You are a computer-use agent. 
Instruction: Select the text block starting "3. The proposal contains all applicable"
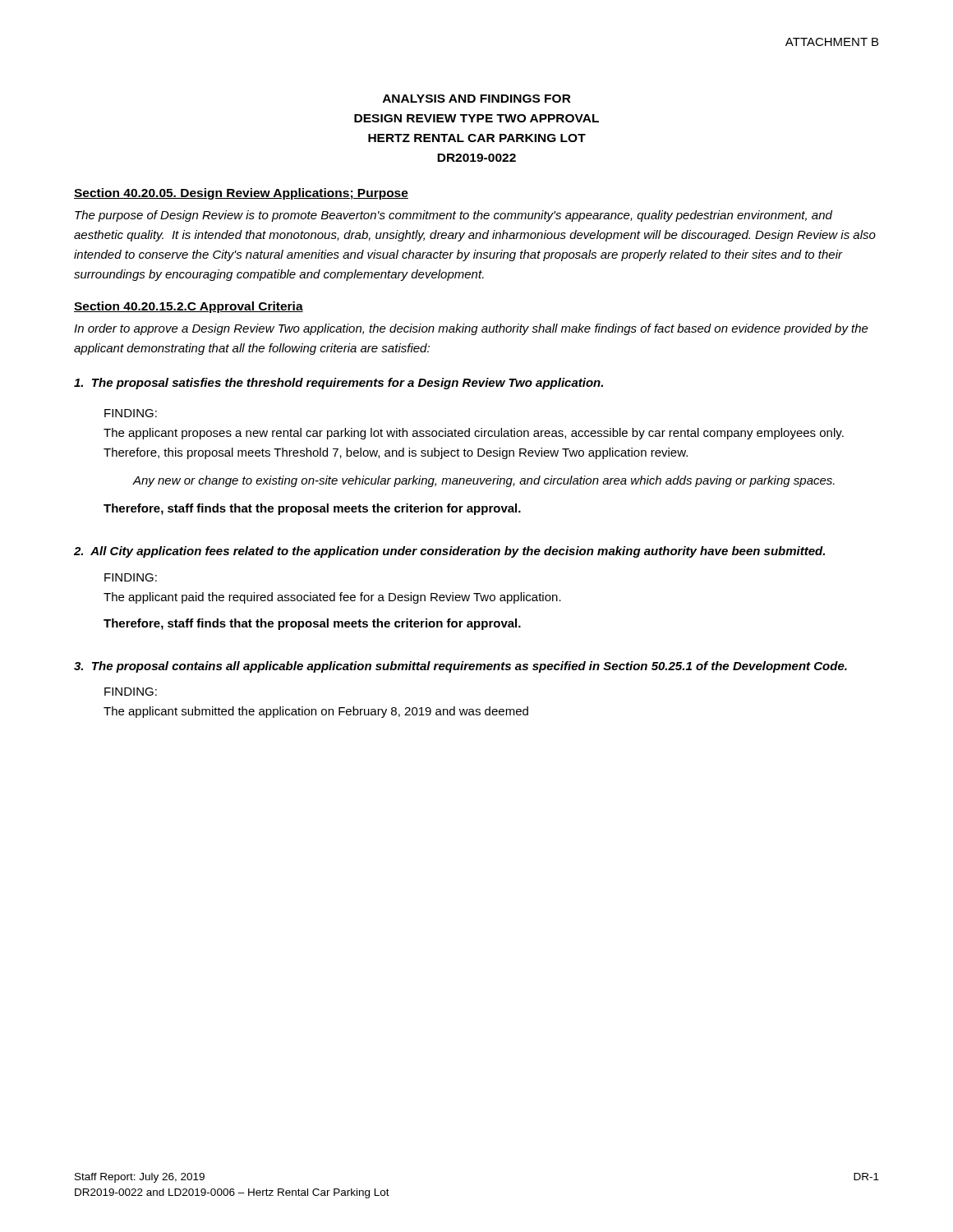[x=461, y=665]
